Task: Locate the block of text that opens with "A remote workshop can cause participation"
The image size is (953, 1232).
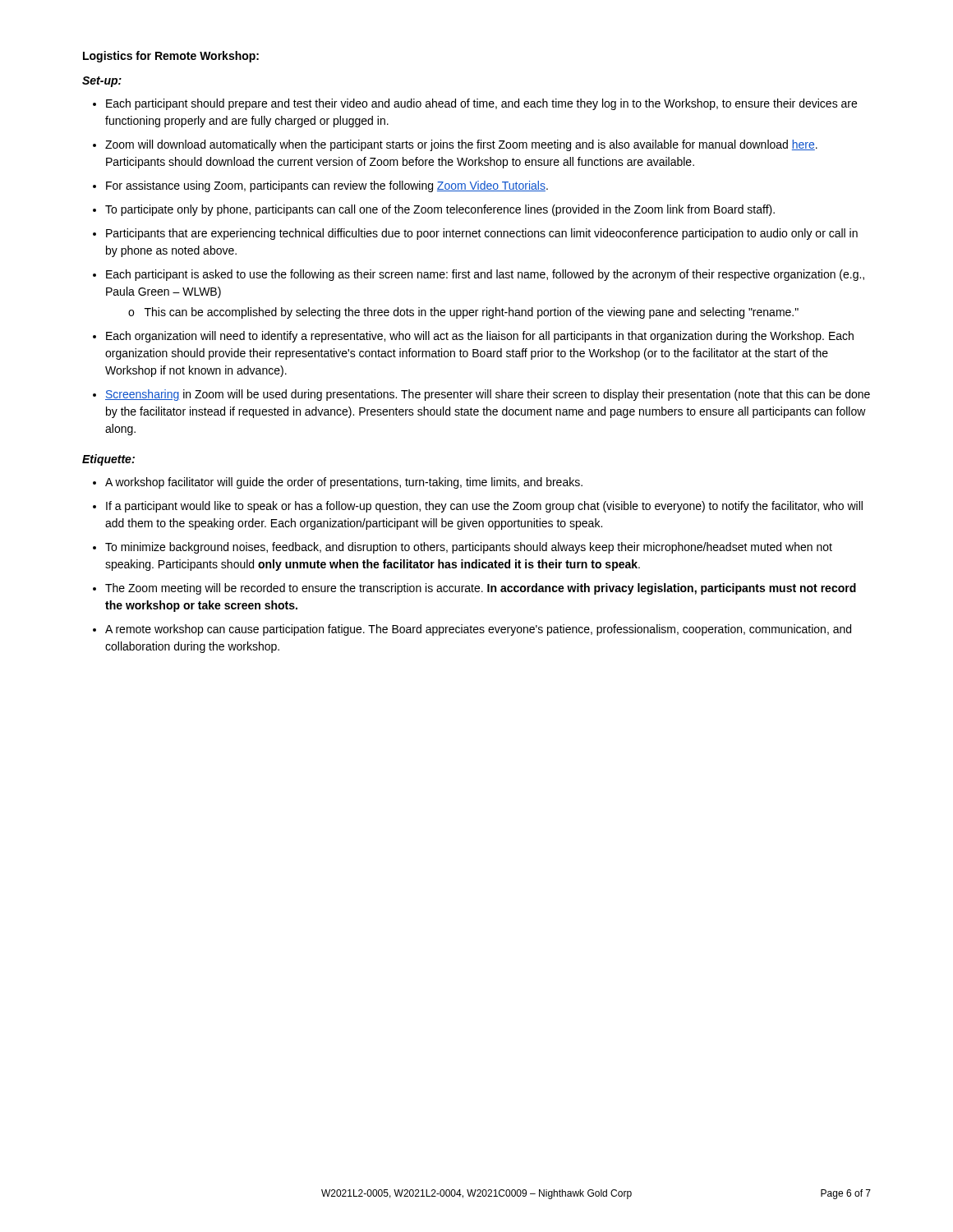Action: click(479, 638)
